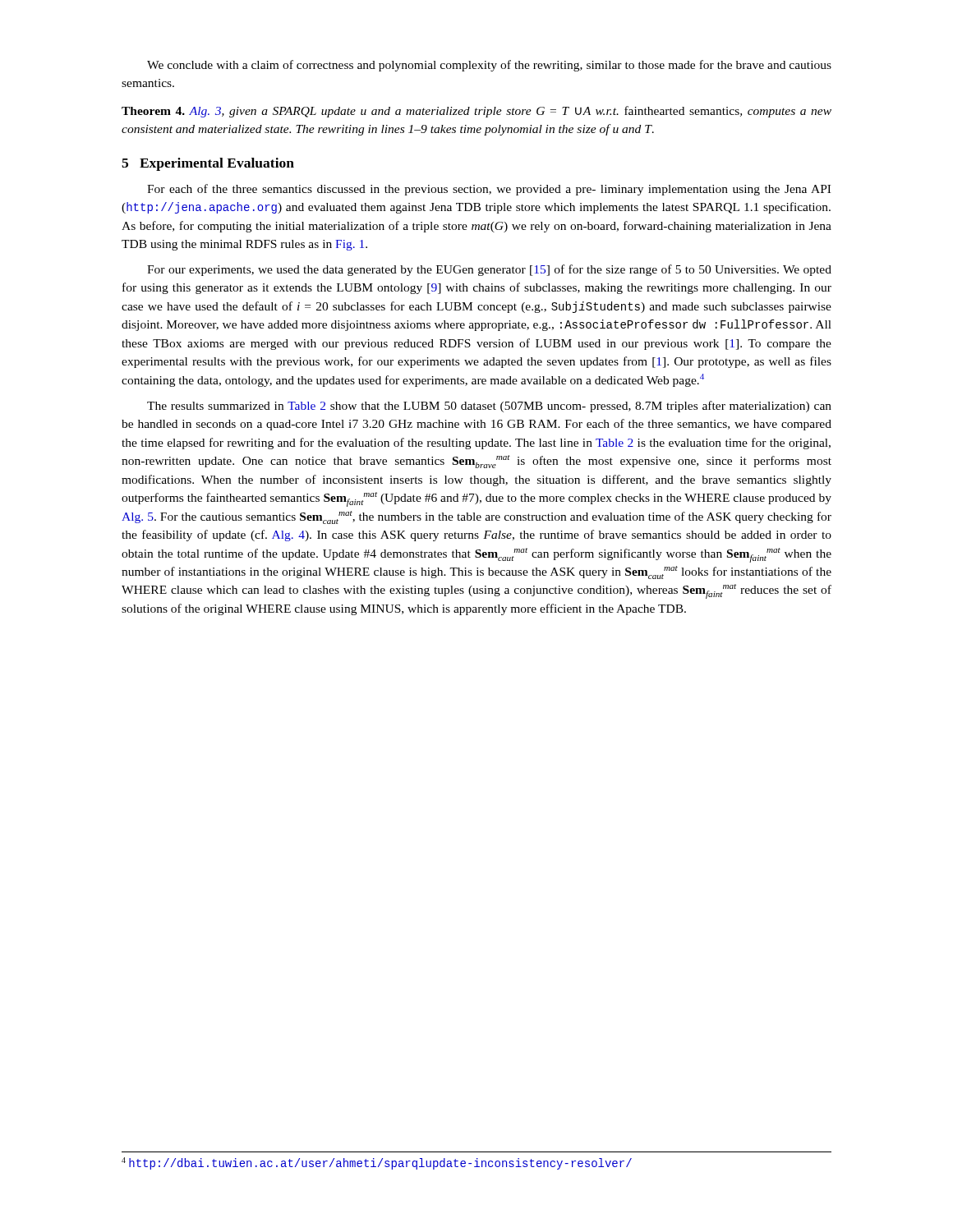Find "4 http://dbai.tuwien.ac.at/user/ahmeti/sparqlupdate-inconsistency-resolver/" on this page
The image size is (953, 1232).
point(377,1163)
